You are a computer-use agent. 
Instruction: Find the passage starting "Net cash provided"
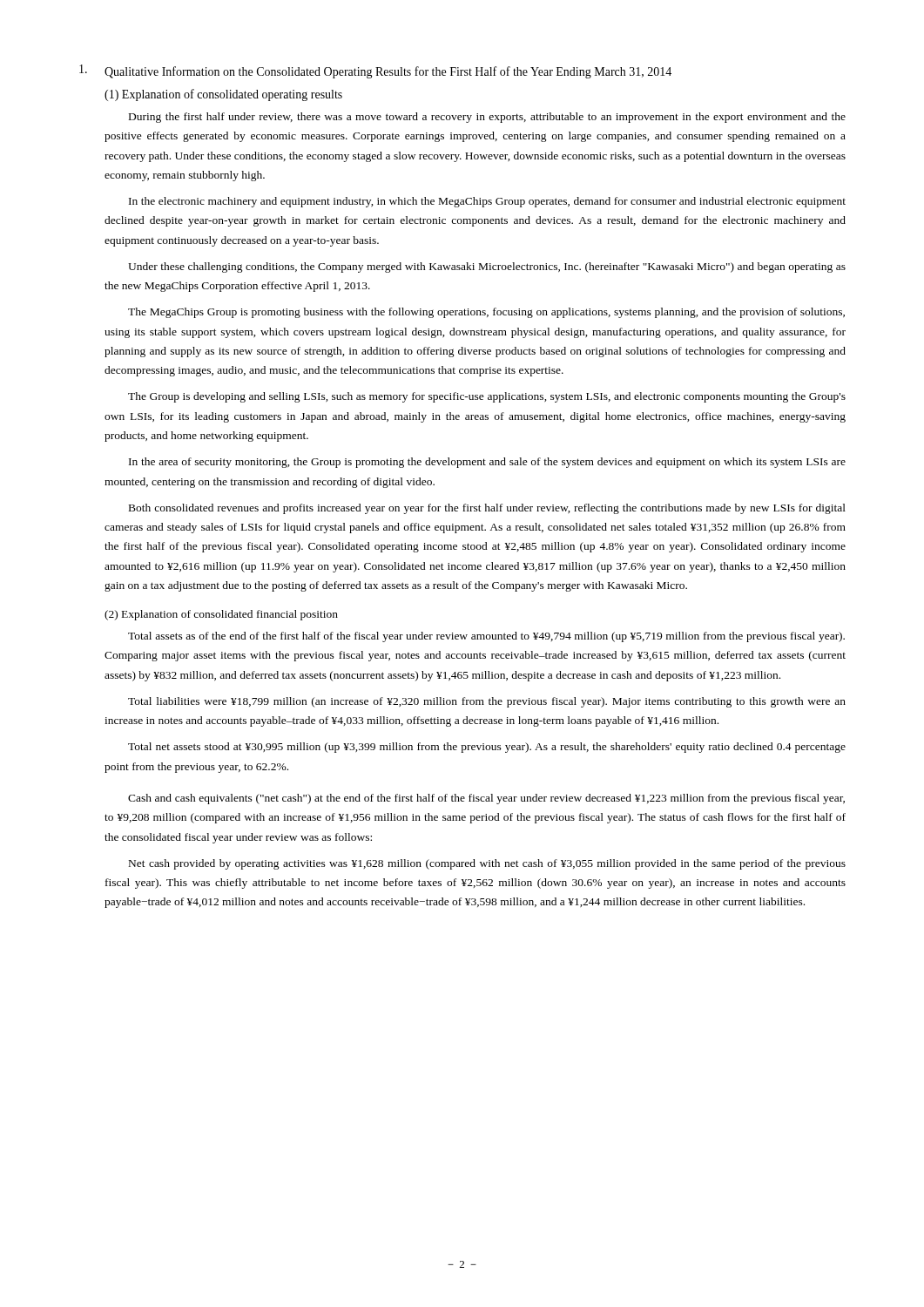tap(475, 882)
